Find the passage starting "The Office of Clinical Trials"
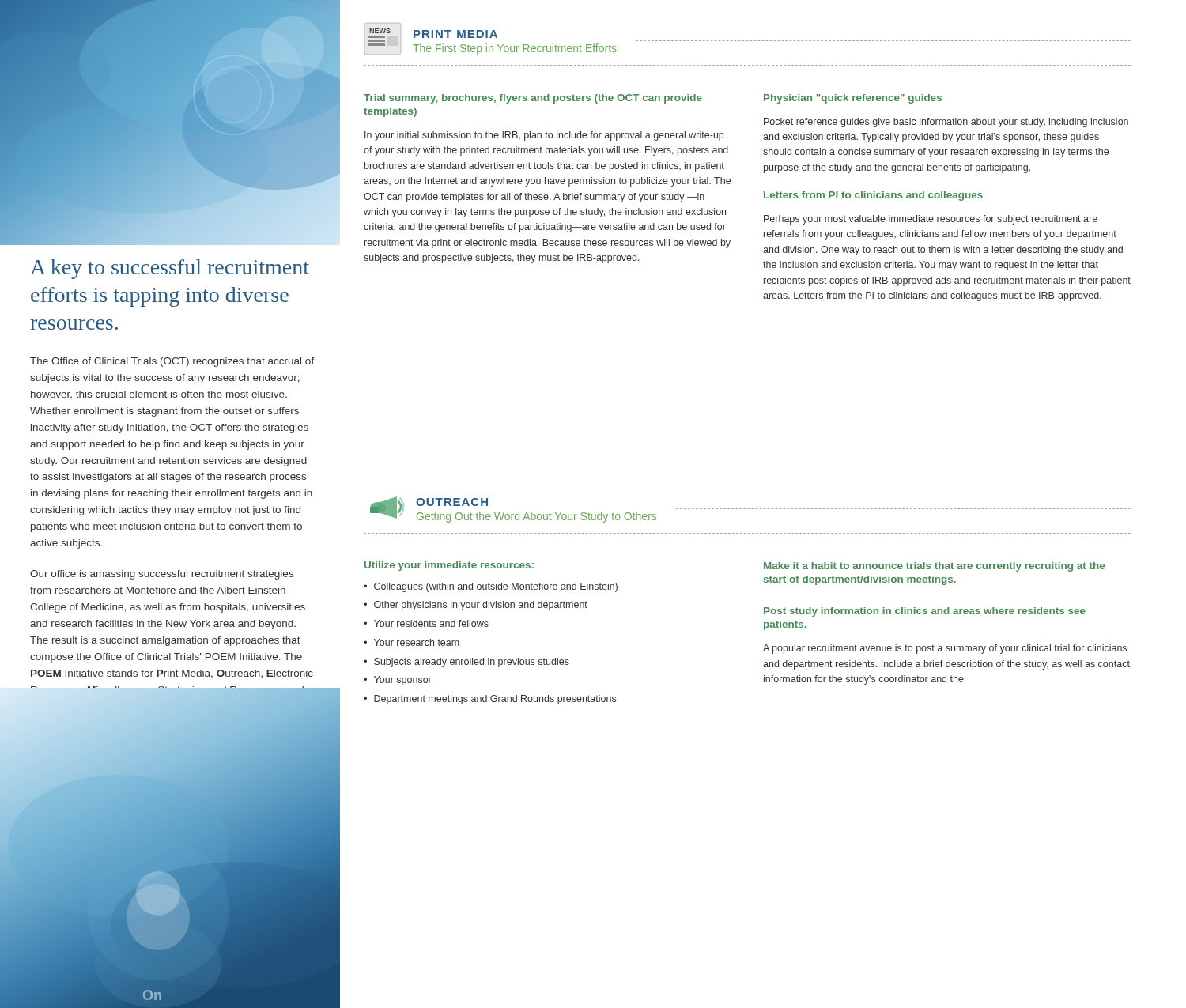The width and height of the screenshot is (1186, 1008). tap(172, 453)
